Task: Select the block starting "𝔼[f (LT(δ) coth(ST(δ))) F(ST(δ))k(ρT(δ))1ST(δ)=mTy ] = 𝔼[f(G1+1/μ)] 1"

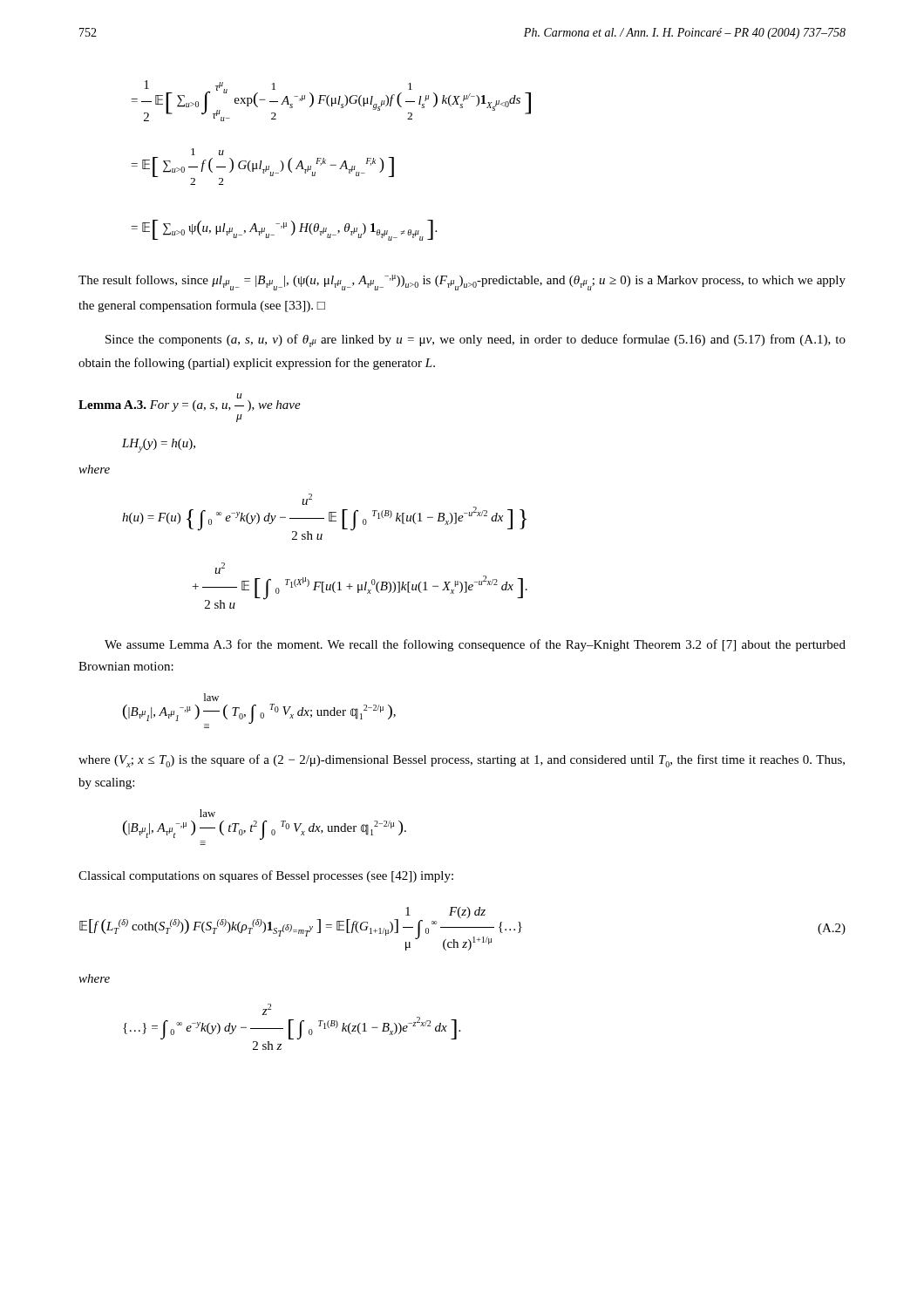Action: 462,927
